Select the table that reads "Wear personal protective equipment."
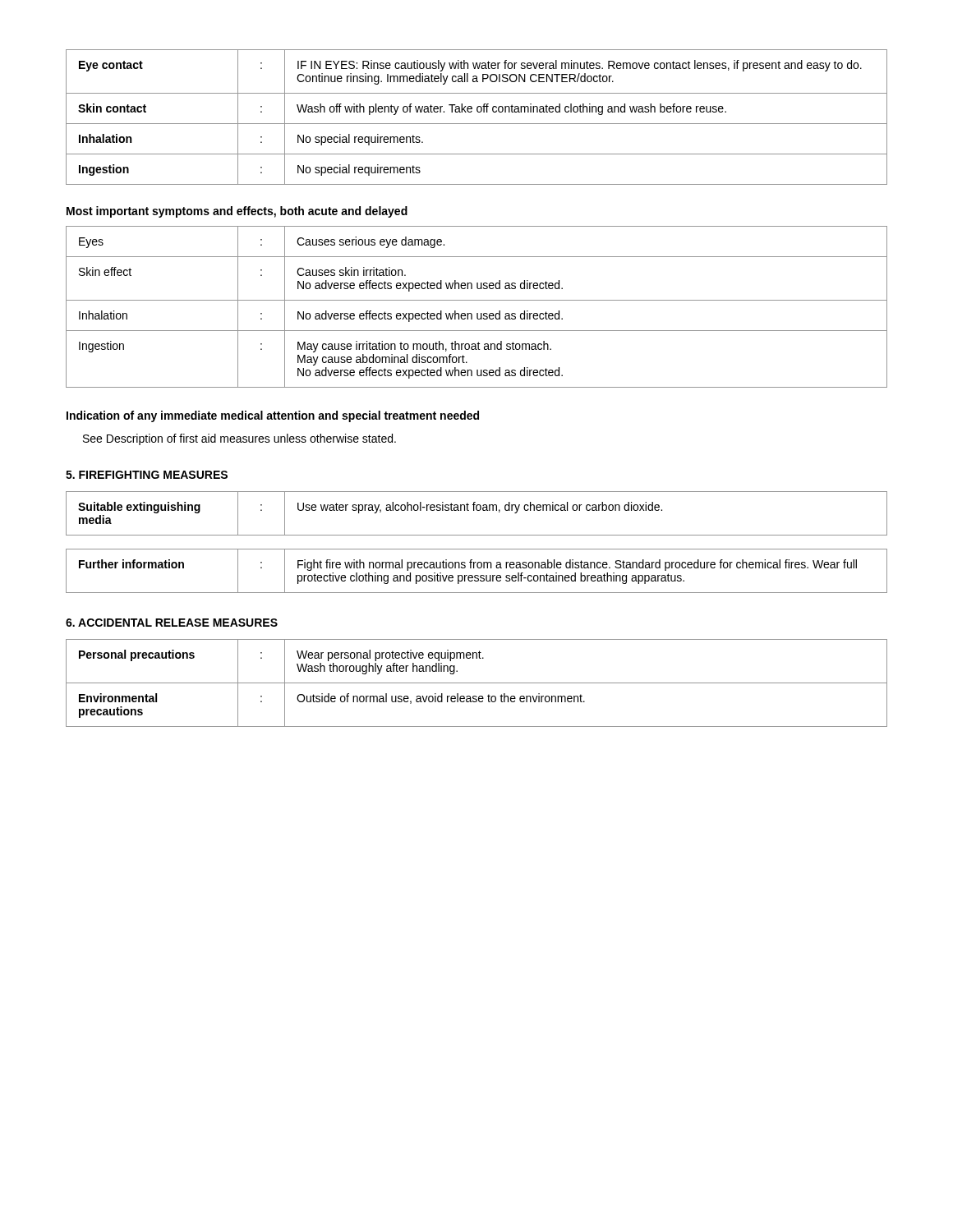Screen dimensions: 1232x953 tap(476, 683)
